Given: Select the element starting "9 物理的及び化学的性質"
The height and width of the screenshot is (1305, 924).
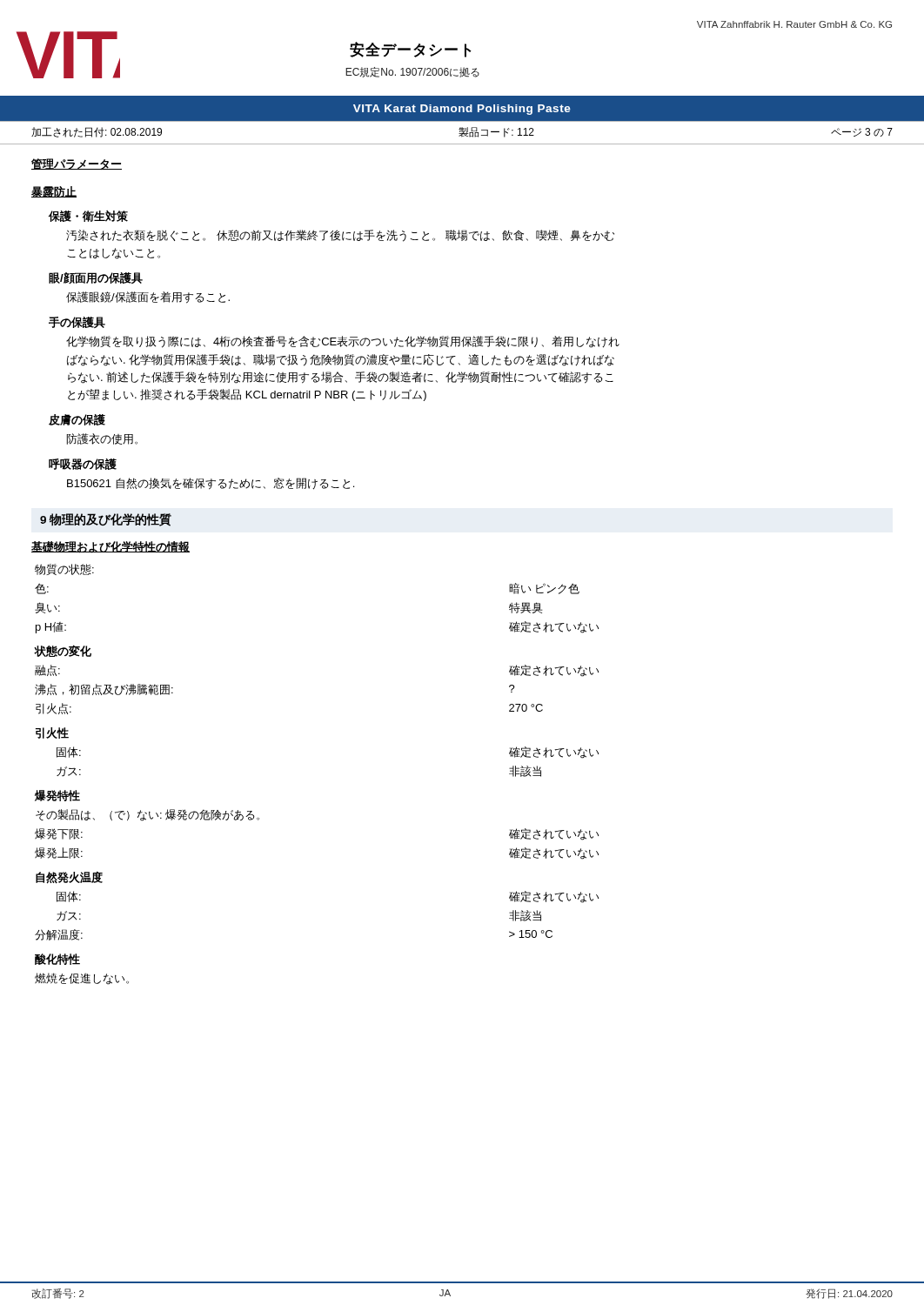Looking at the screenshot, I should click(x=106, y=520).
